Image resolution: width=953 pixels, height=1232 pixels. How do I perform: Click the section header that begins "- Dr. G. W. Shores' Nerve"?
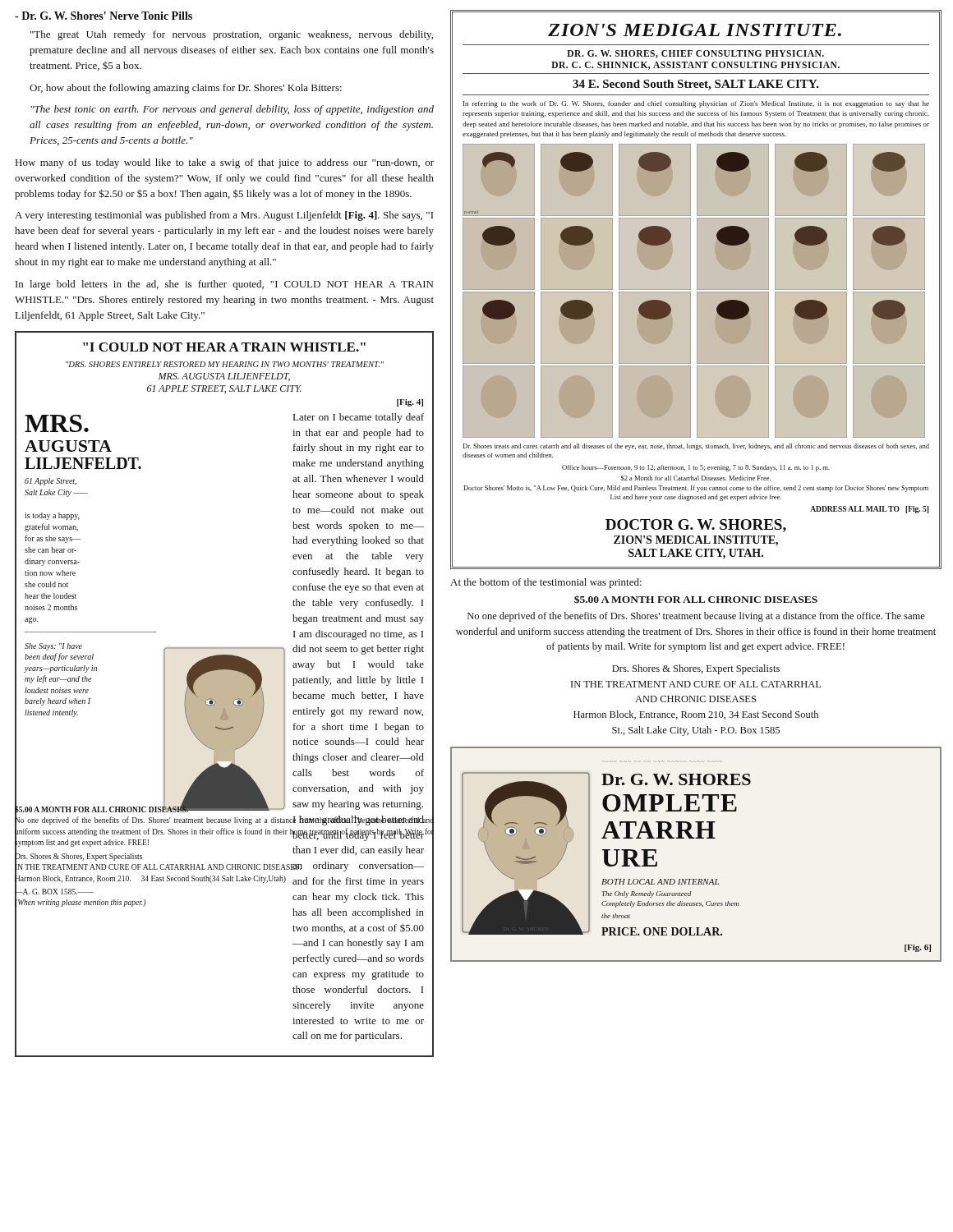(x=104, y=16)
